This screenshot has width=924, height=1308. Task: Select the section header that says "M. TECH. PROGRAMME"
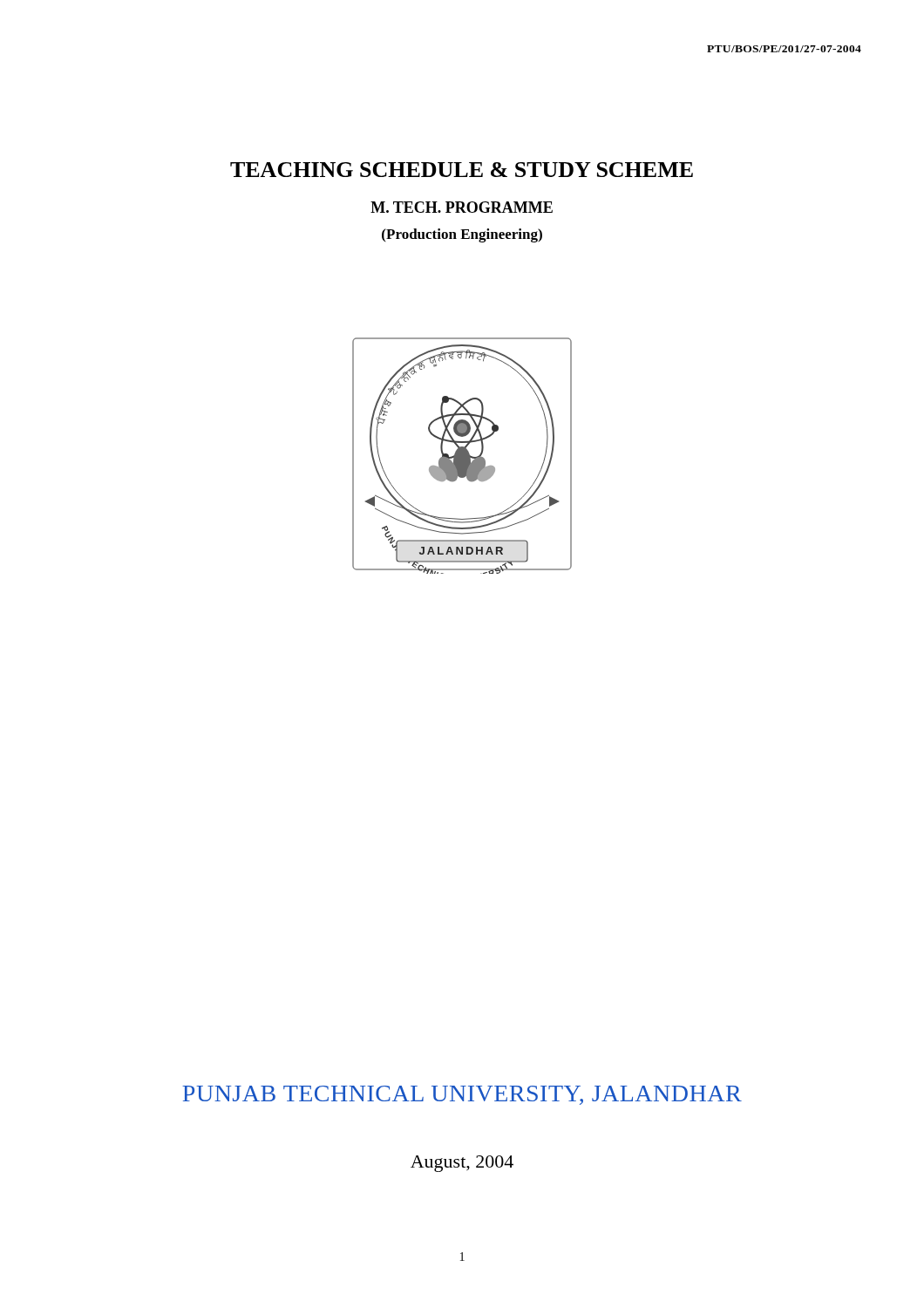click(462, 208)
